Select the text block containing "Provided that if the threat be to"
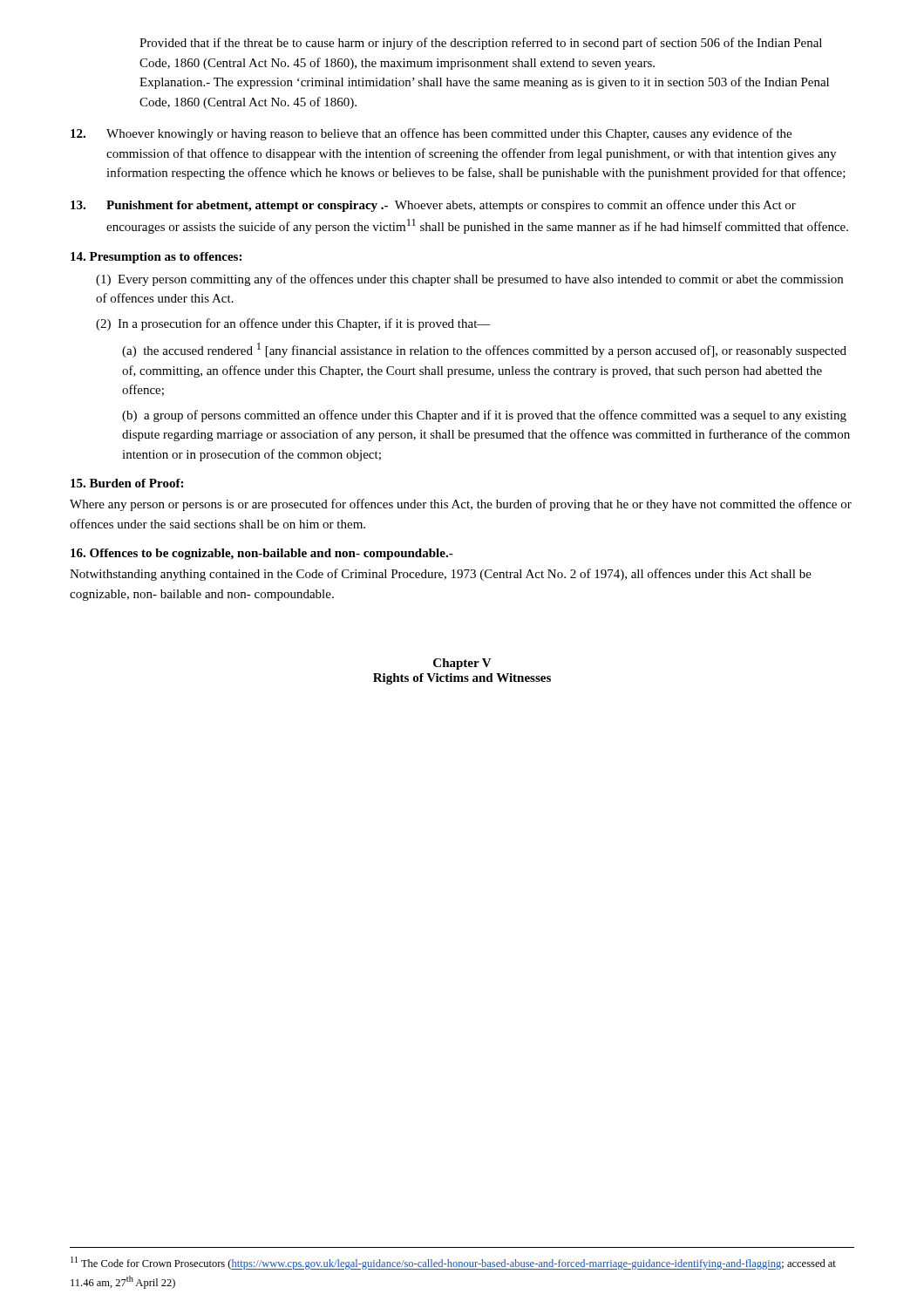 (x=485, y=72)
